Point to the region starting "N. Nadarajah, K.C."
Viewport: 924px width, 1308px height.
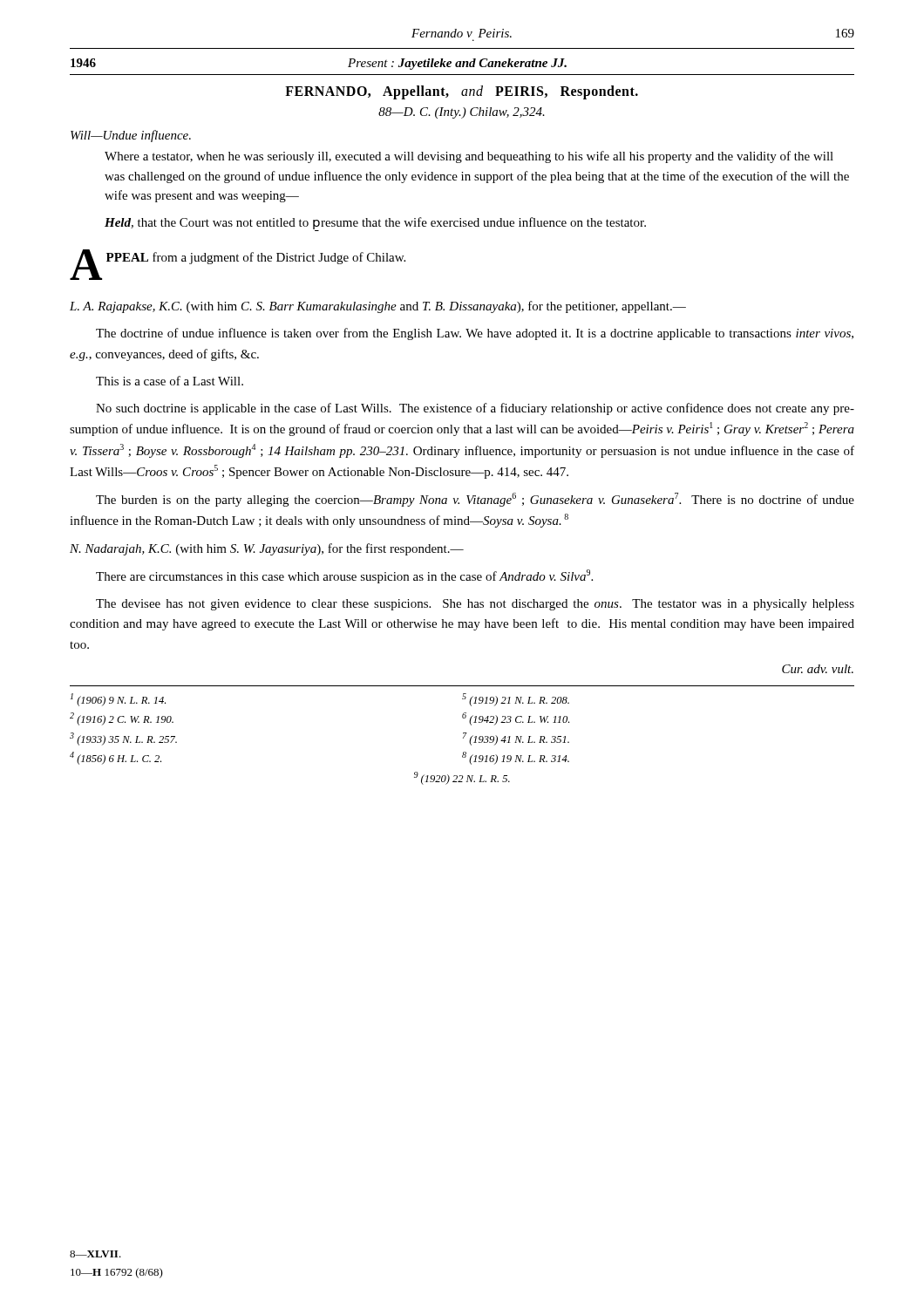tap(462, 549)
